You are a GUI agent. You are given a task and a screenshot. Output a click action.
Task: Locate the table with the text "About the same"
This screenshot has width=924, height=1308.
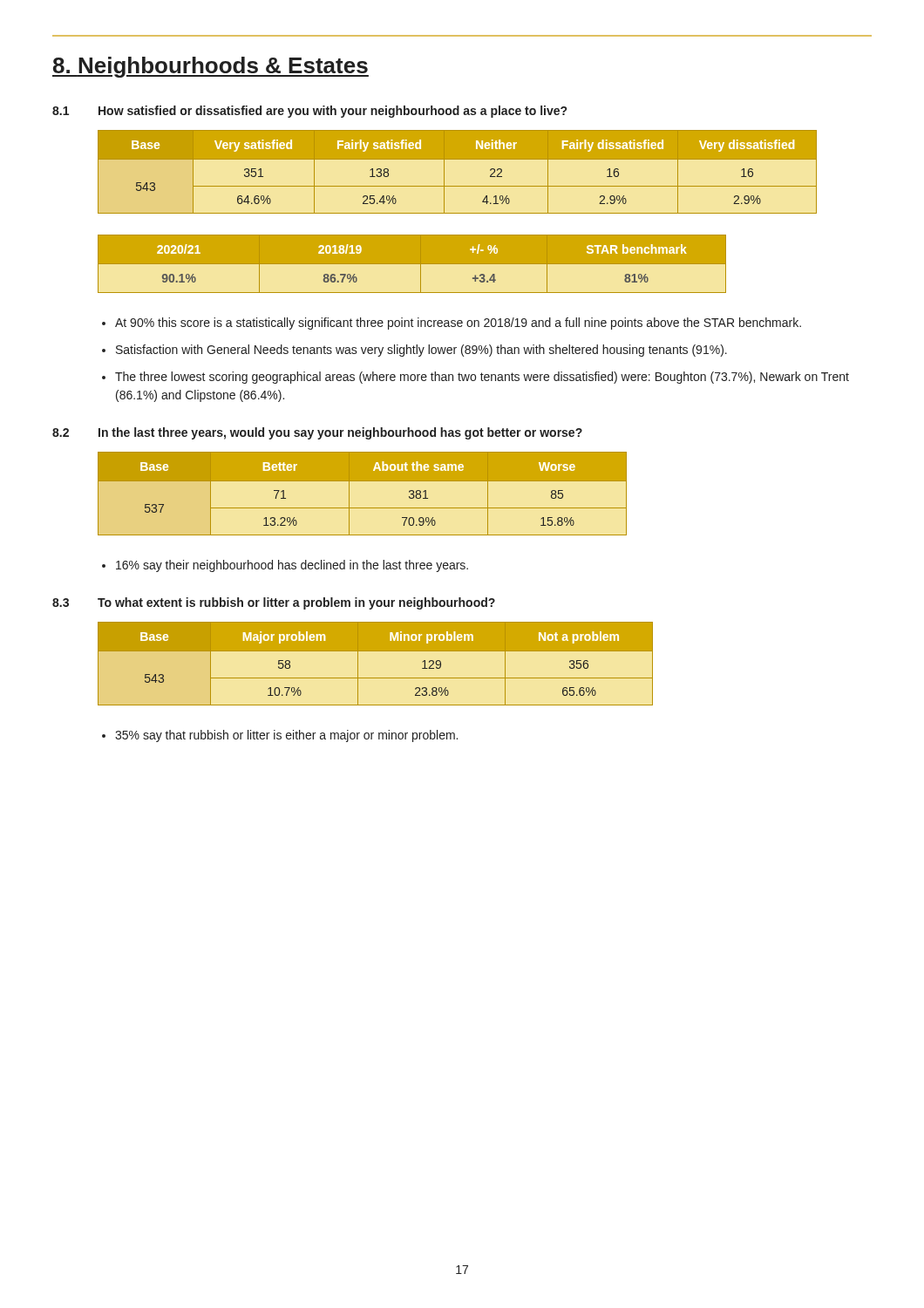[485, 494]
